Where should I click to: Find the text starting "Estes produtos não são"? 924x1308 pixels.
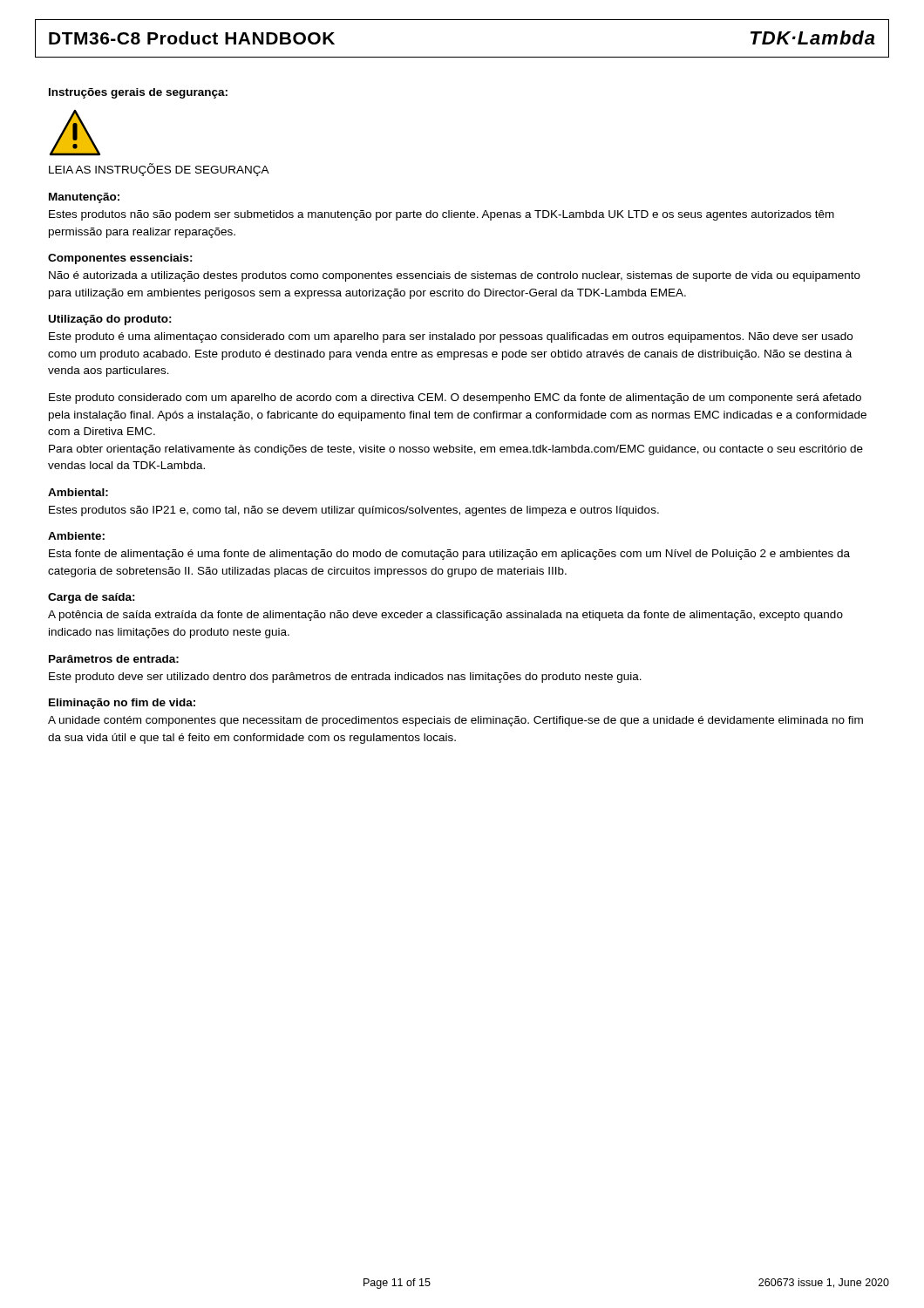point(441,223)
